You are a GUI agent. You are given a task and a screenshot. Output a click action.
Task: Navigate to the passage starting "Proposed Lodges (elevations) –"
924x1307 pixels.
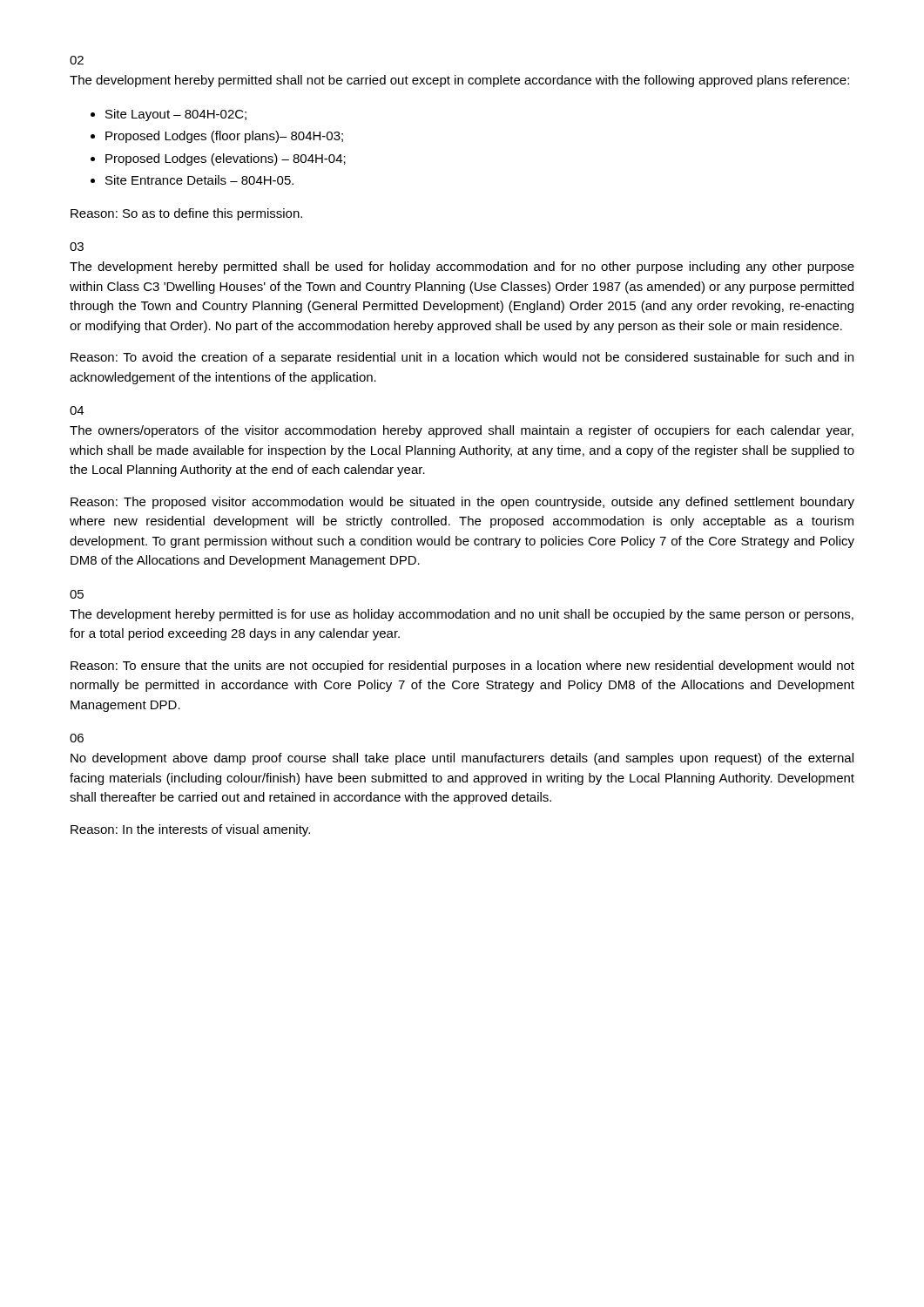pyautogui.click(x=225, y=158)
